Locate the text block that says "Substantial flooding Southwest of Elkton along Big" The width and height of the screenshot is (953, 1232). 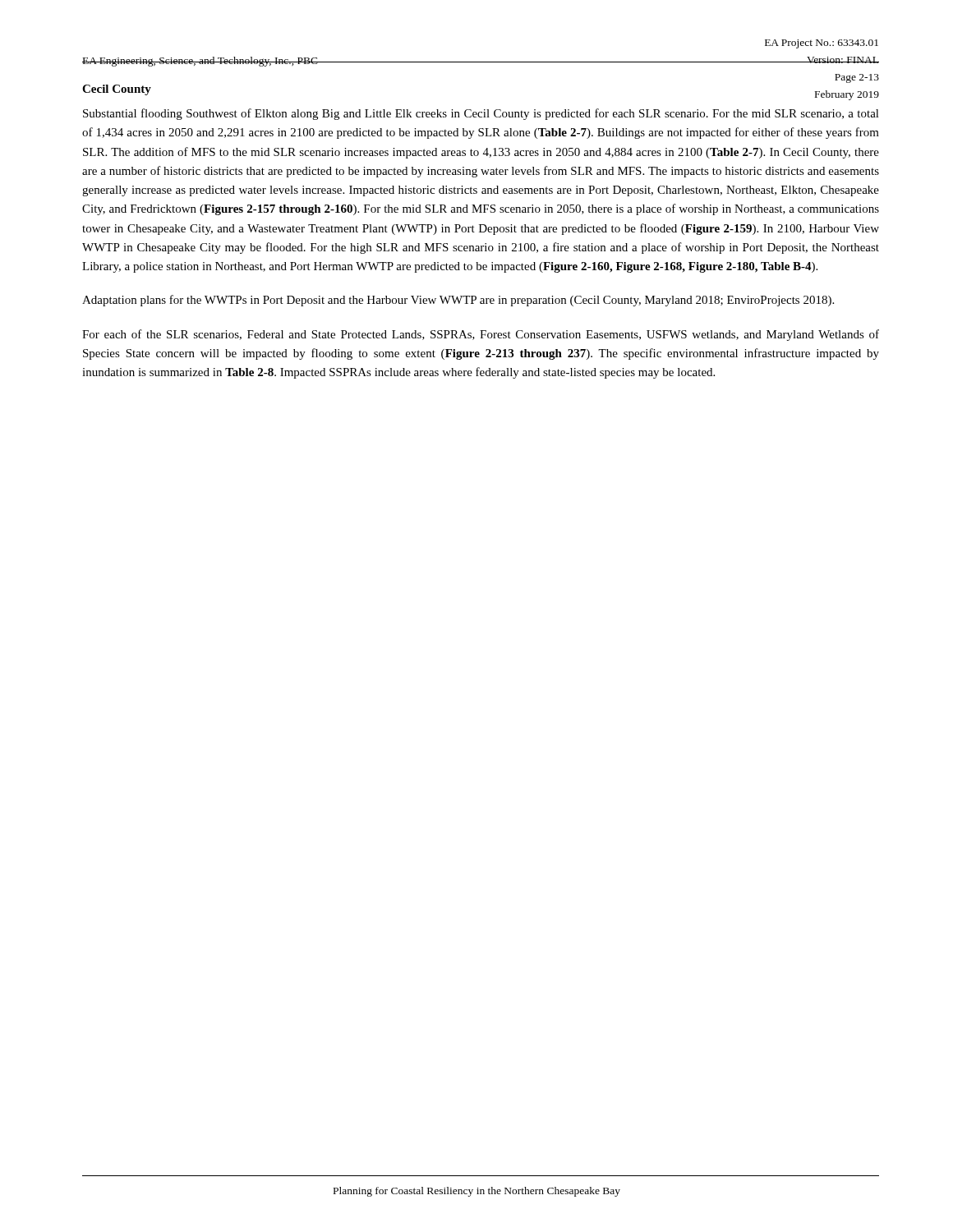481,190
